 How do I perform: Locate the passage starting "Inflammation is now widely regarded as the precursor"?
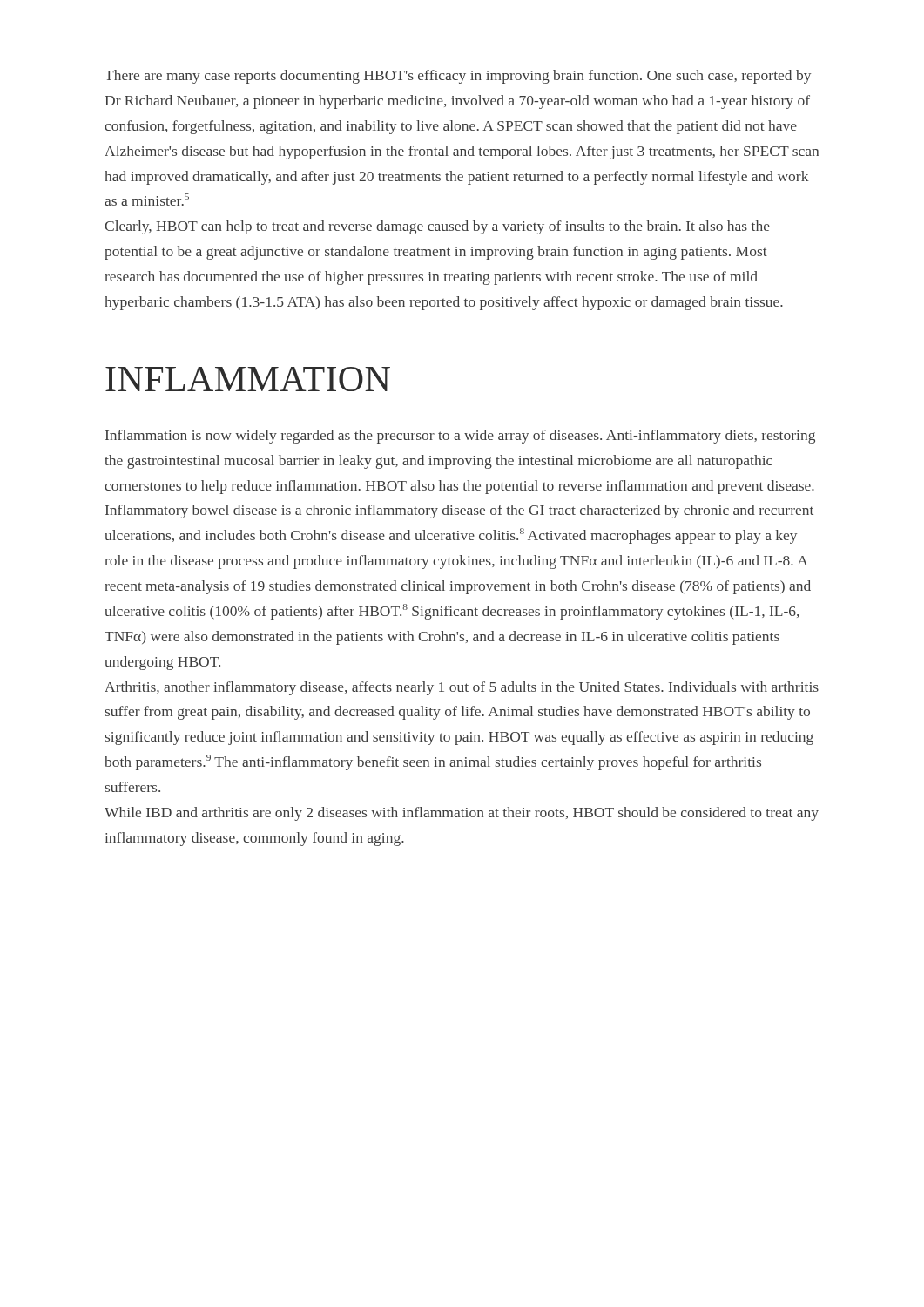460,548
